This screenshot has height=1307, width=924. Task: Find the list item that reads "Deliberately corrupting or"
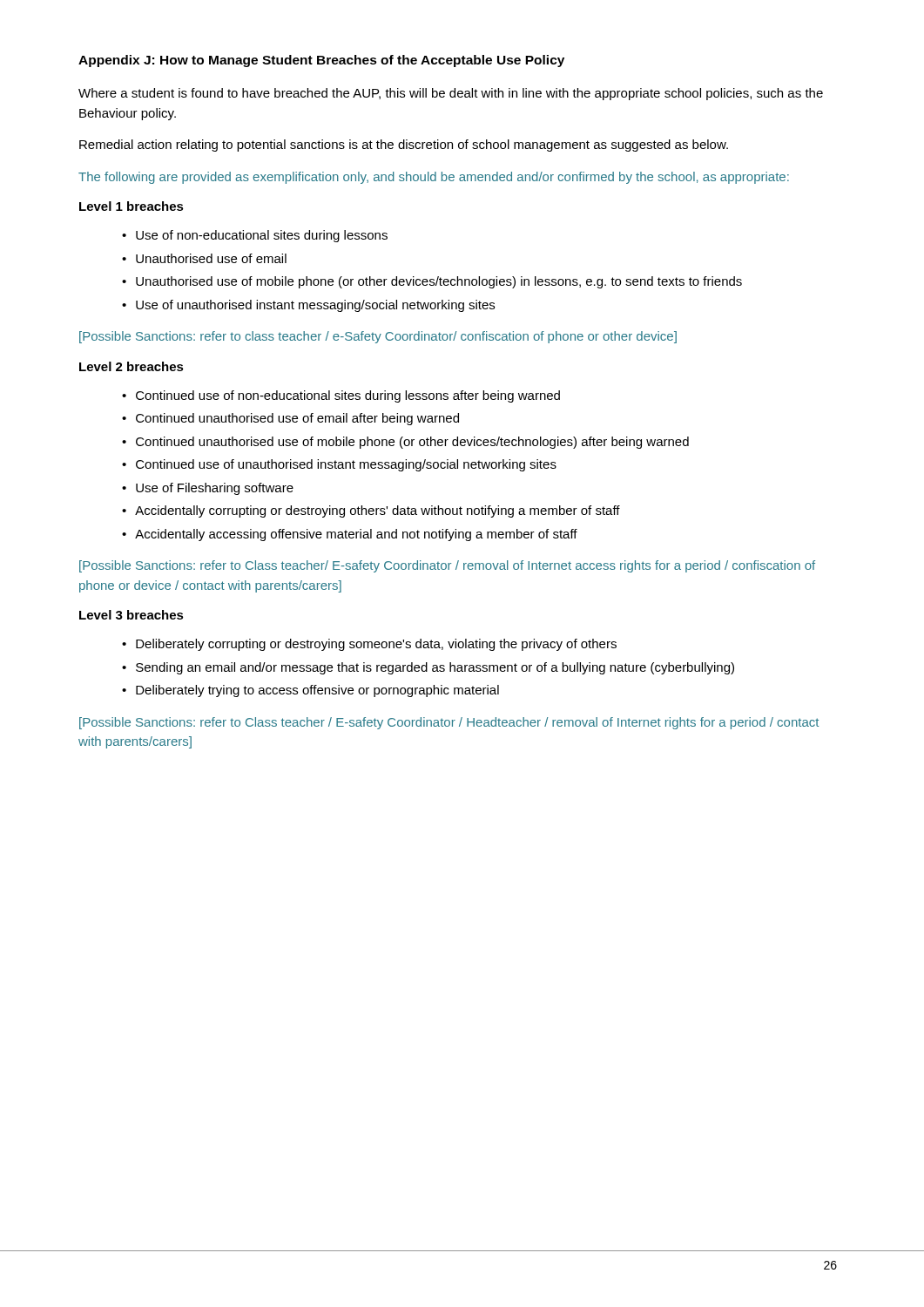(x=376, y=644)
